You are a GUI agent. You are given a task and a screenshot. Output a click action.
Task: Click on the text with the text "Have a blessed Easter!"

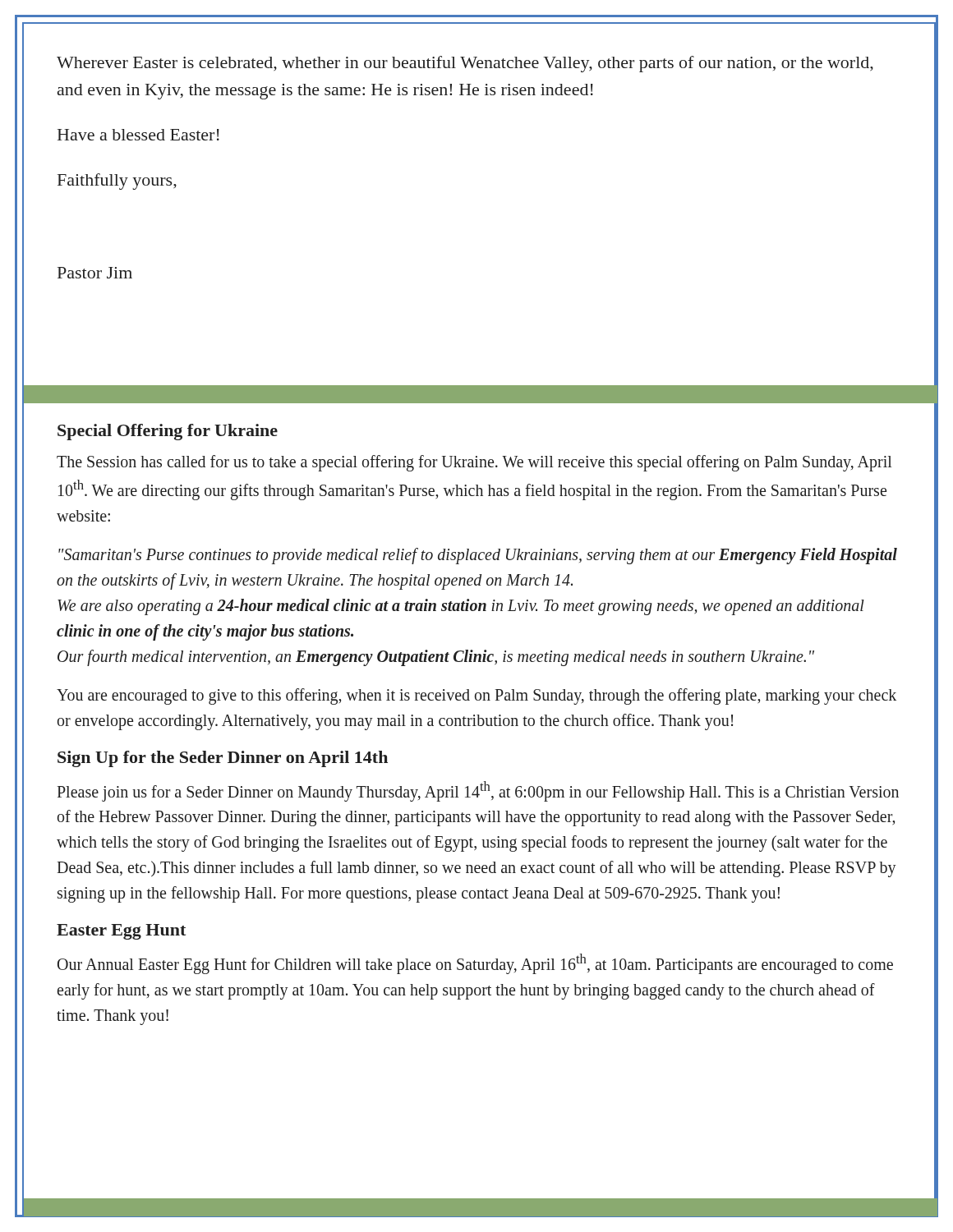(138, 135)
